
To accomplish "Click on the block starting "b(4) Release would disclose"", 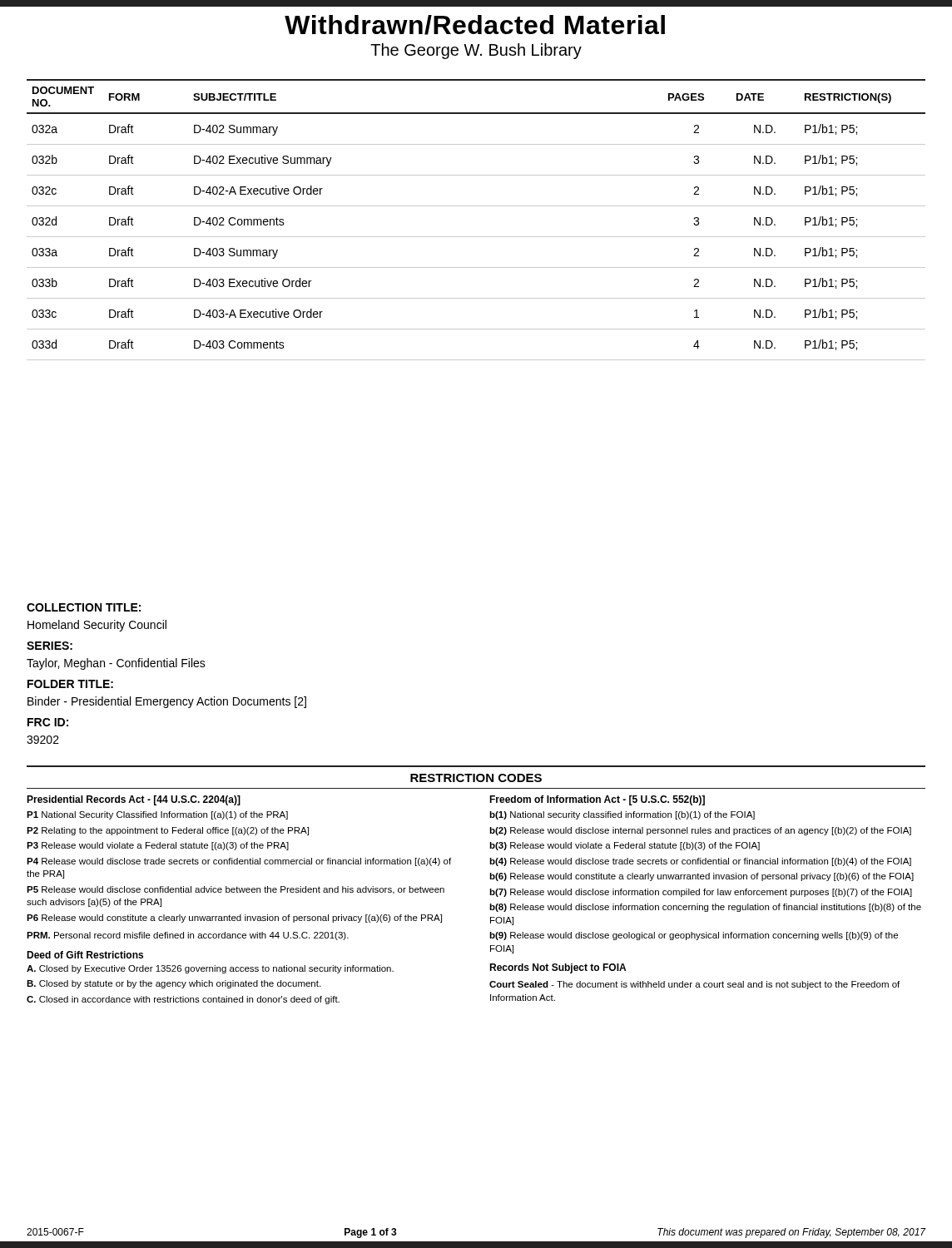I will [x=700, y=861].
